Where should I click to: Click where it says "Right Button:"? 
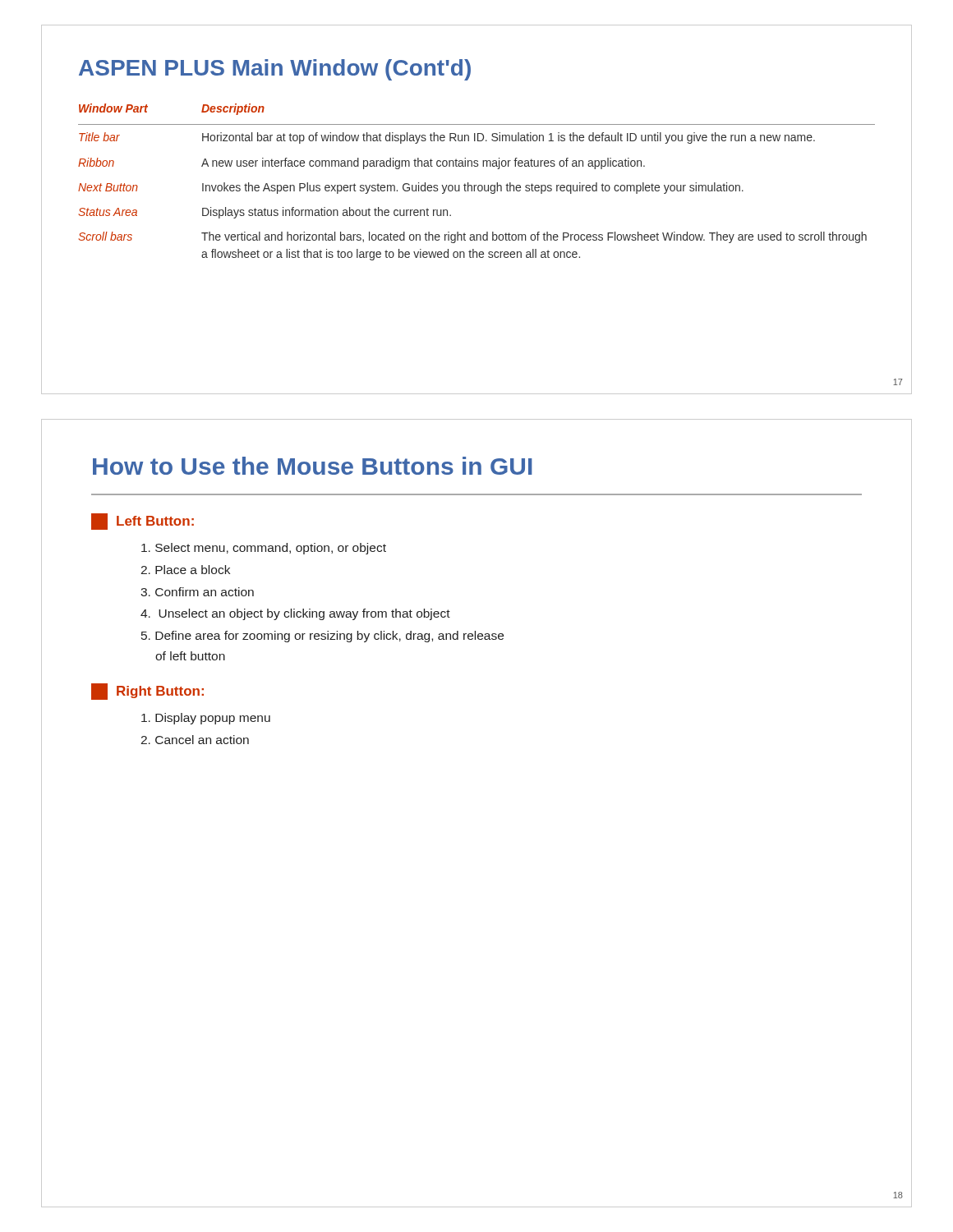(148, 691)
